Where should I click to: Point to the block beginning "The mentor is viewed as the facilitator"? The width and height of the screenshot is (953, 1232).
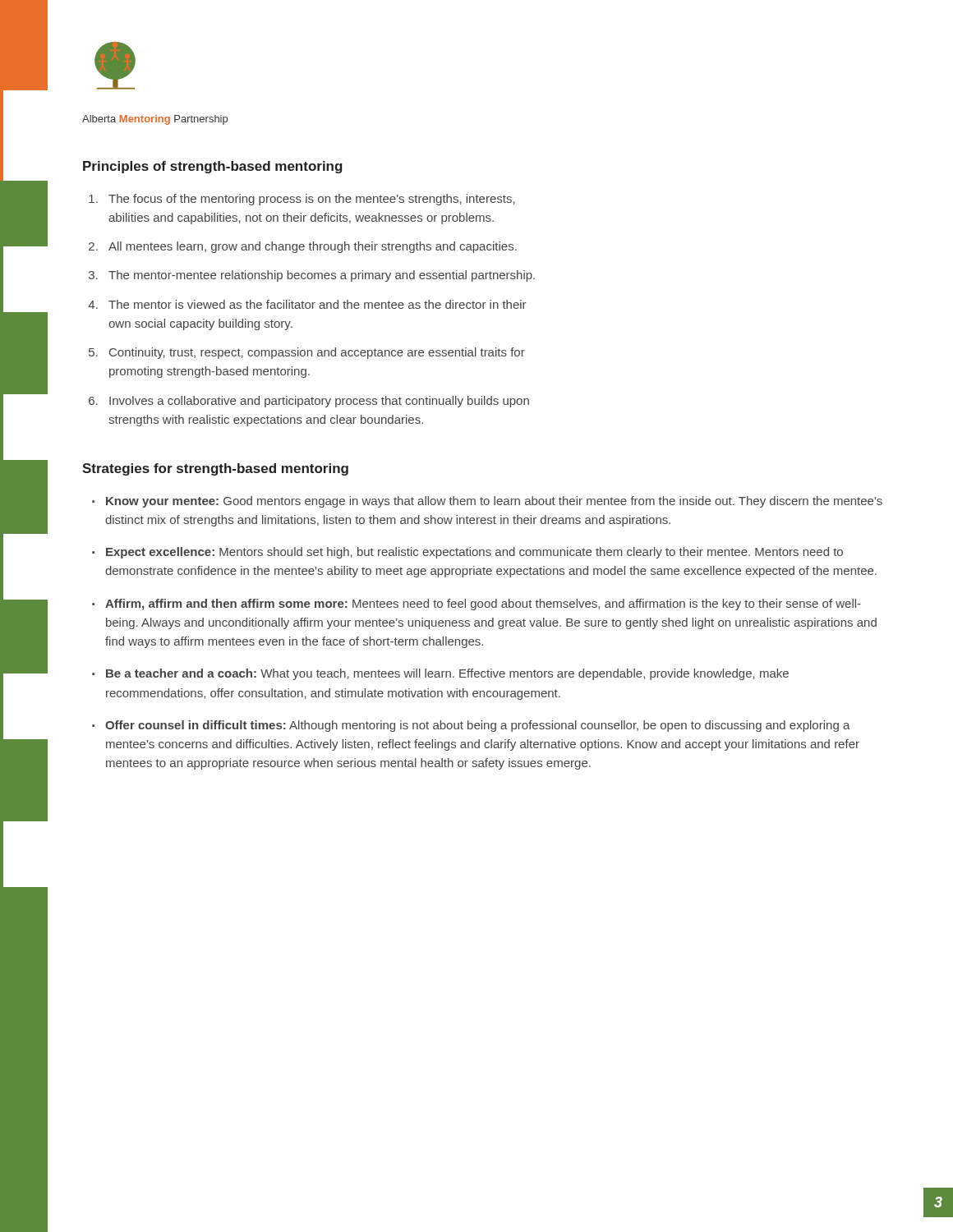click(x=317, y=313)
